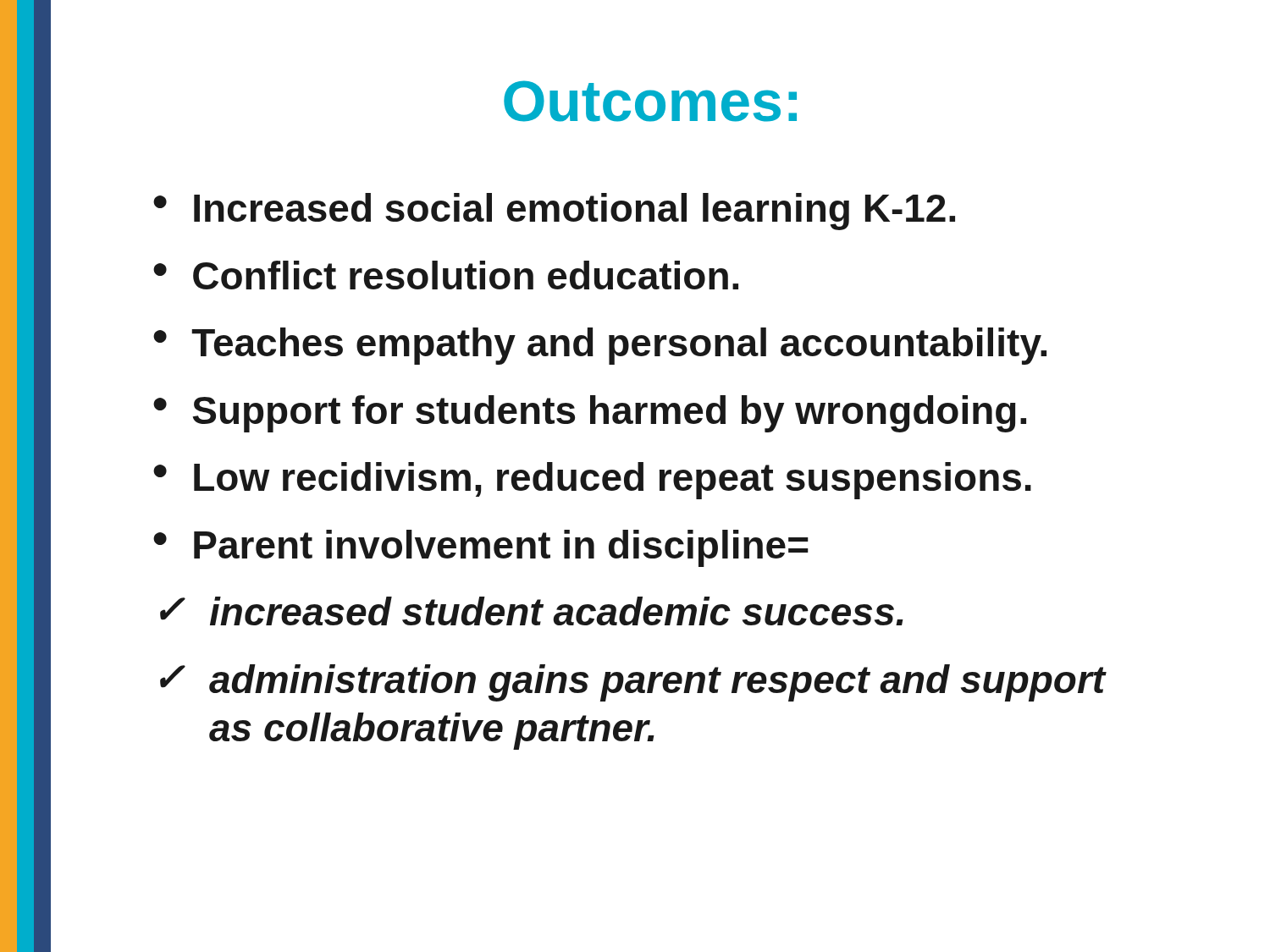Image resolution: width=1270 pixels, height=952 pixels.
Task: Click on the list item that reads "✓ increased student academic success."
Action: pyautogui.click(x=529, y=612)
